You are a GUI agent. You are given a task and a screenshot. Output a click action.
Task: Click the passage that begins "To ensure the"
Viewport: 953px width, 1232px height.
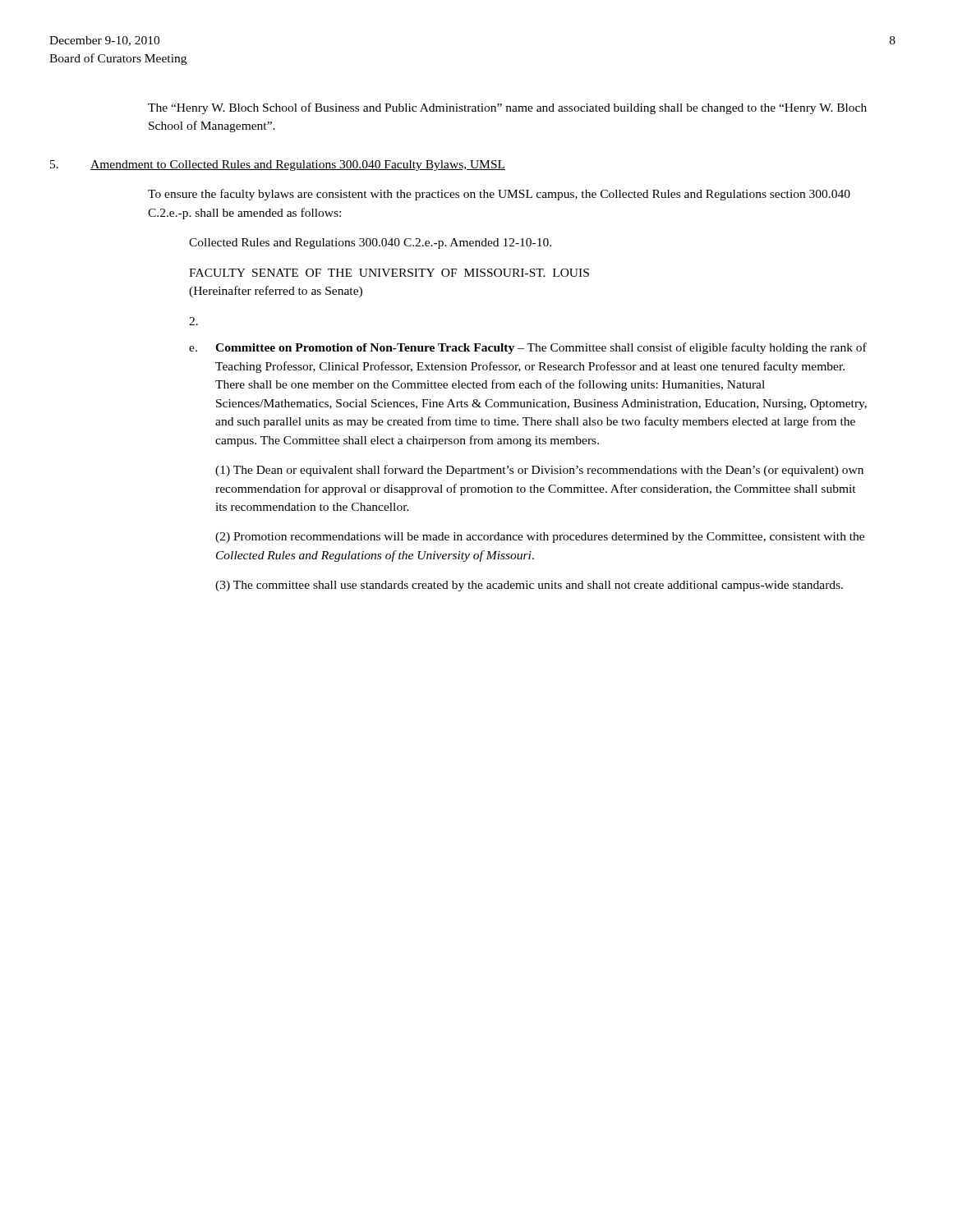[499, 203]
